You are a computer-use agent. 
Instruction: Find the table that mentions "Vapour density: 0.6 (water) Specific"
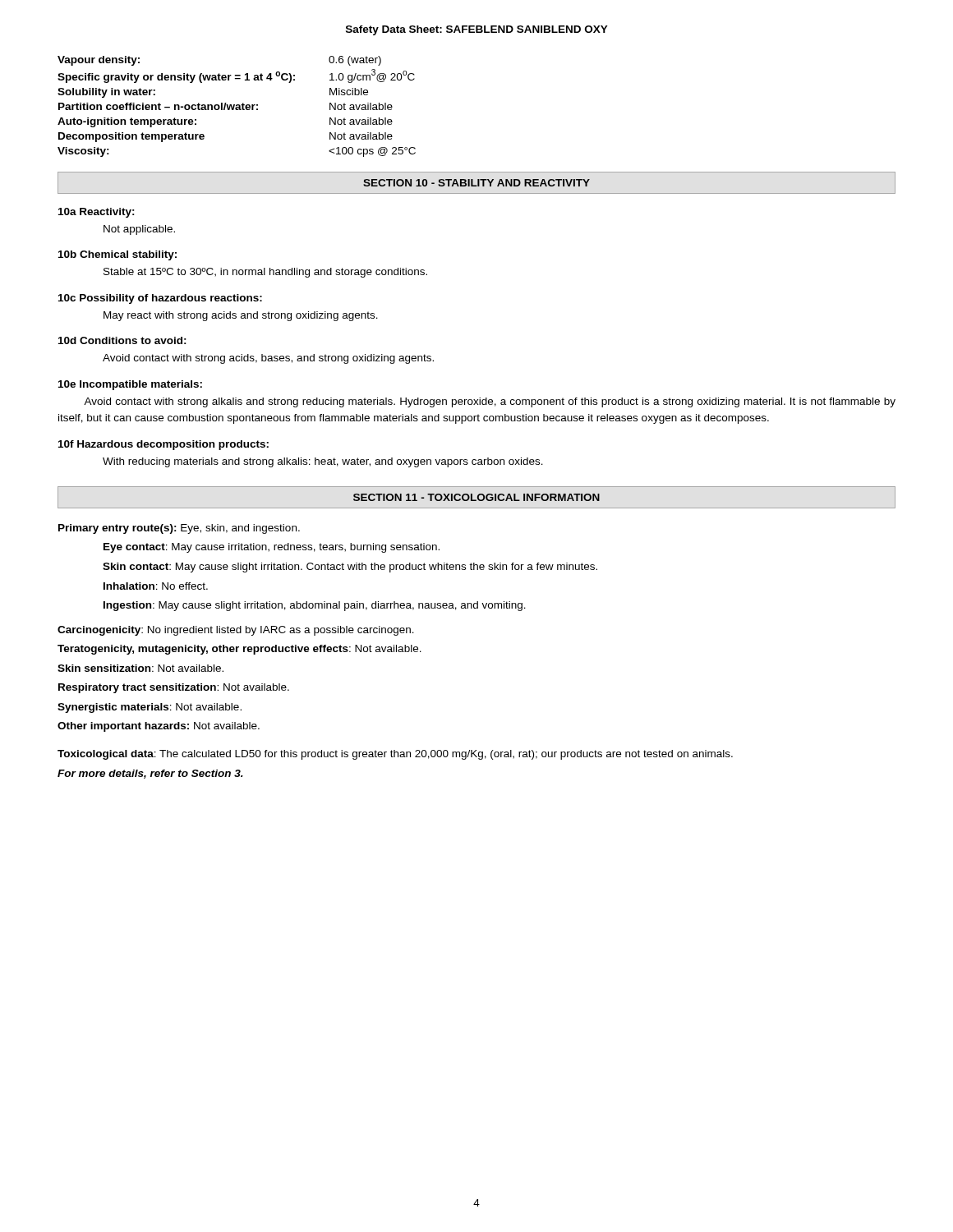point(476,105)
